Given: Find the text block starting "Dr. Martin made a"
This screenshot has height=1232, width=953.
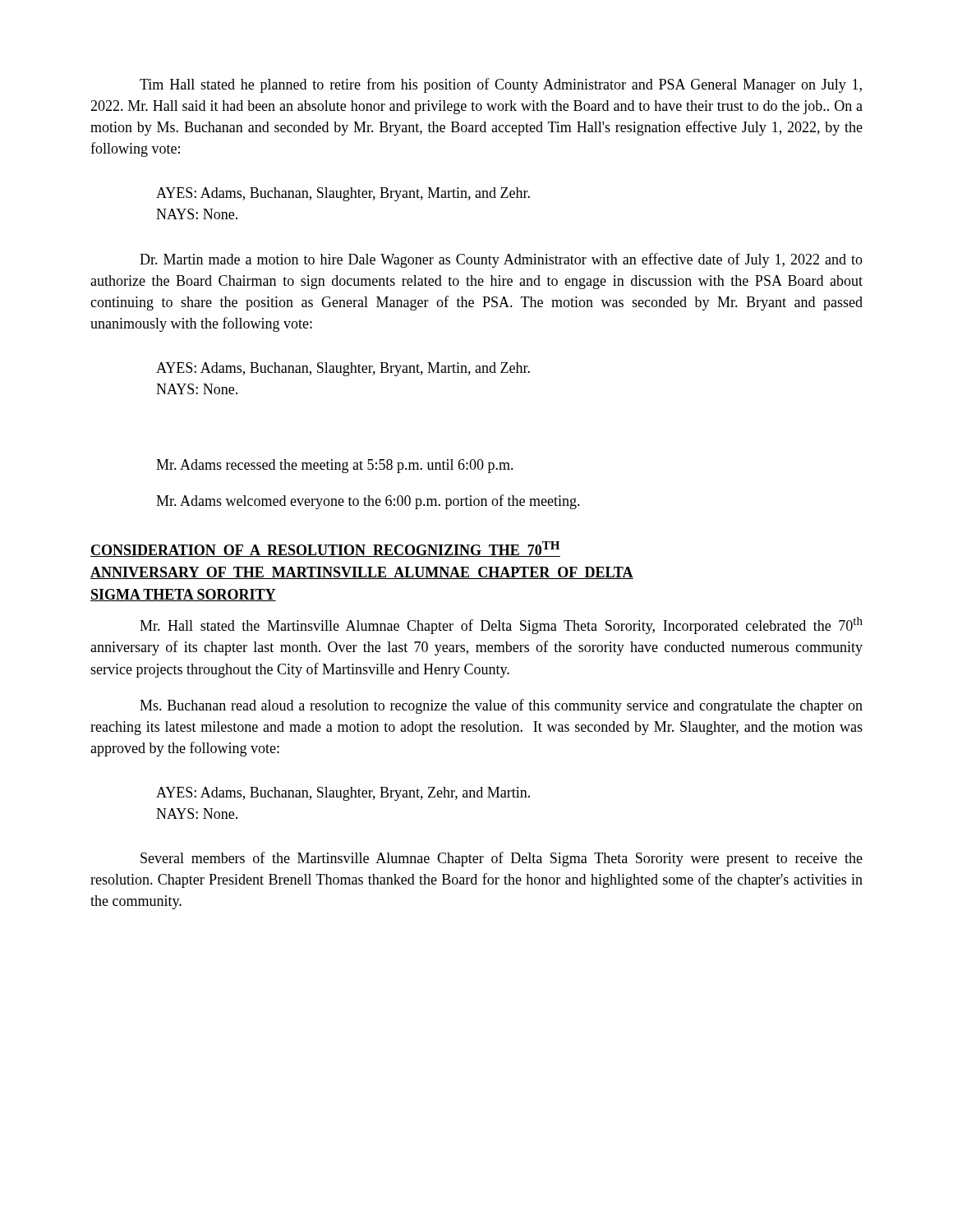Looking at the screenshot, I should pos(476,291).
